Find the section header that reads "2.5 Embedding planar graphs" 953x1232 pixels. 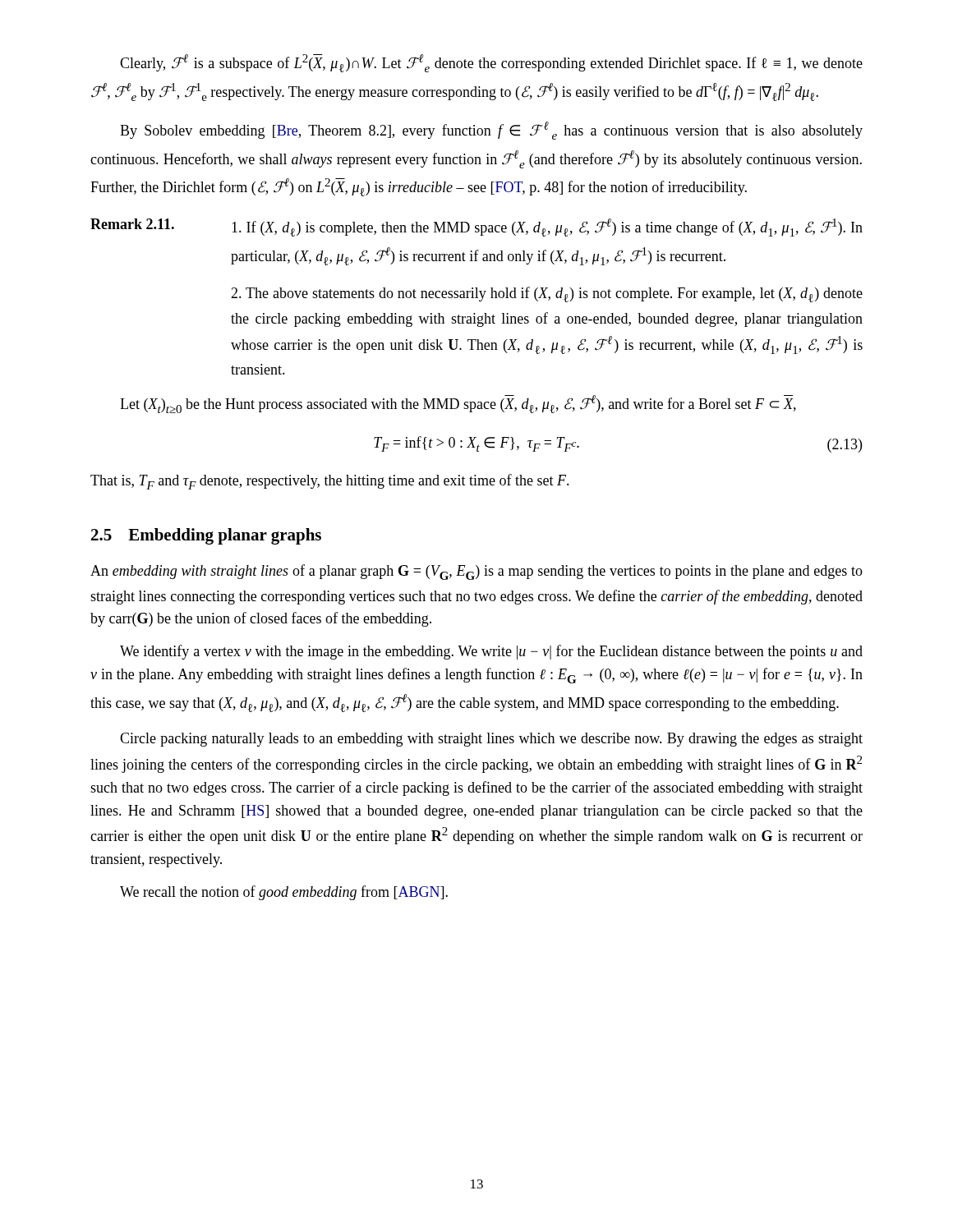(206, 536)
